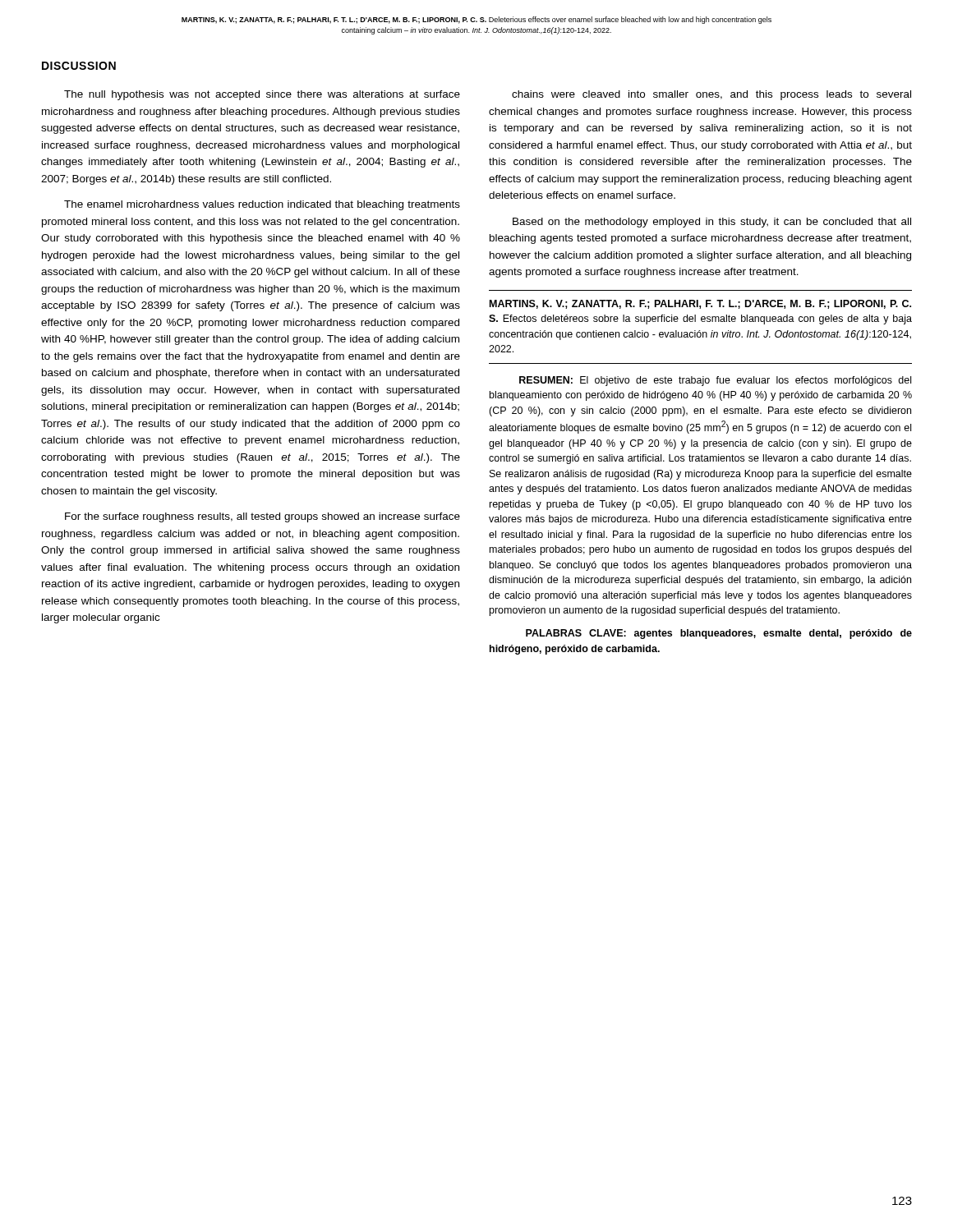953x1232 pixels.
Task: Find the block on this page that starts "PALABRAS CLAVE: agentes blanqueadores, esmalte dental,"
Action: pos(700,641)
